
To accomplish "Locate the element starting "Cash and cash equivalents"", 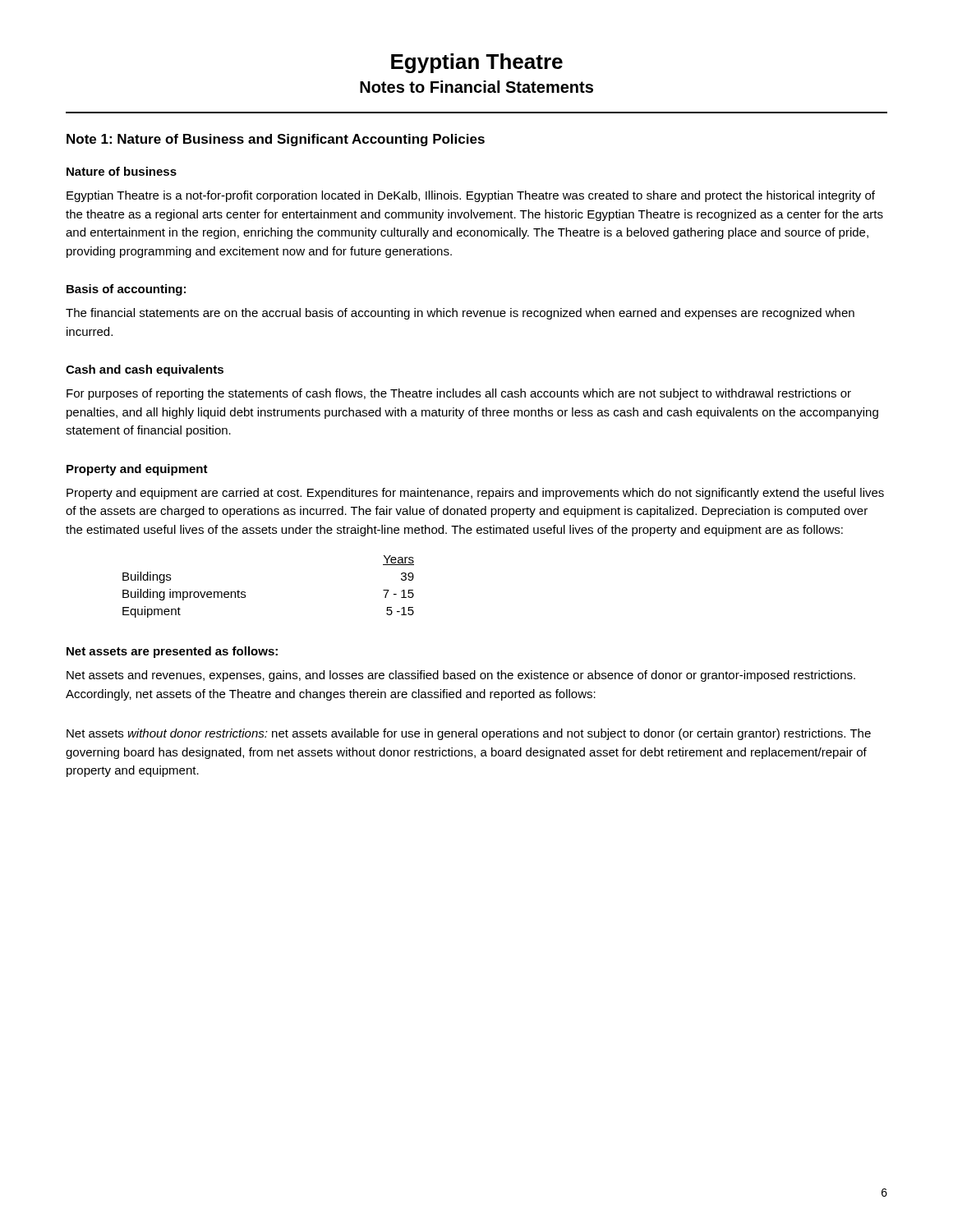I will pos(145,369).
